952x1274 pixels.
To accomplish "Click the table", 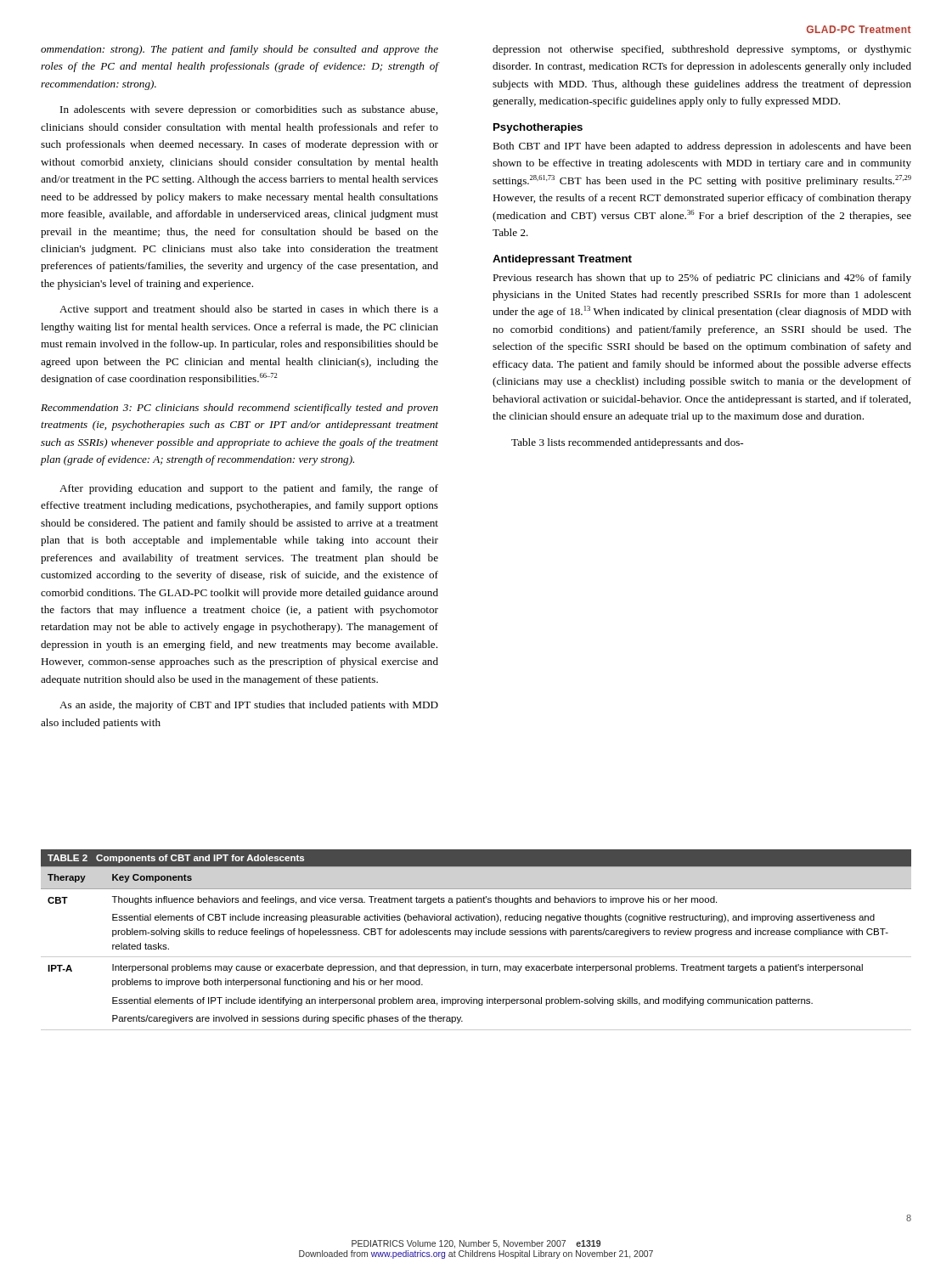I will click(476, 940).
